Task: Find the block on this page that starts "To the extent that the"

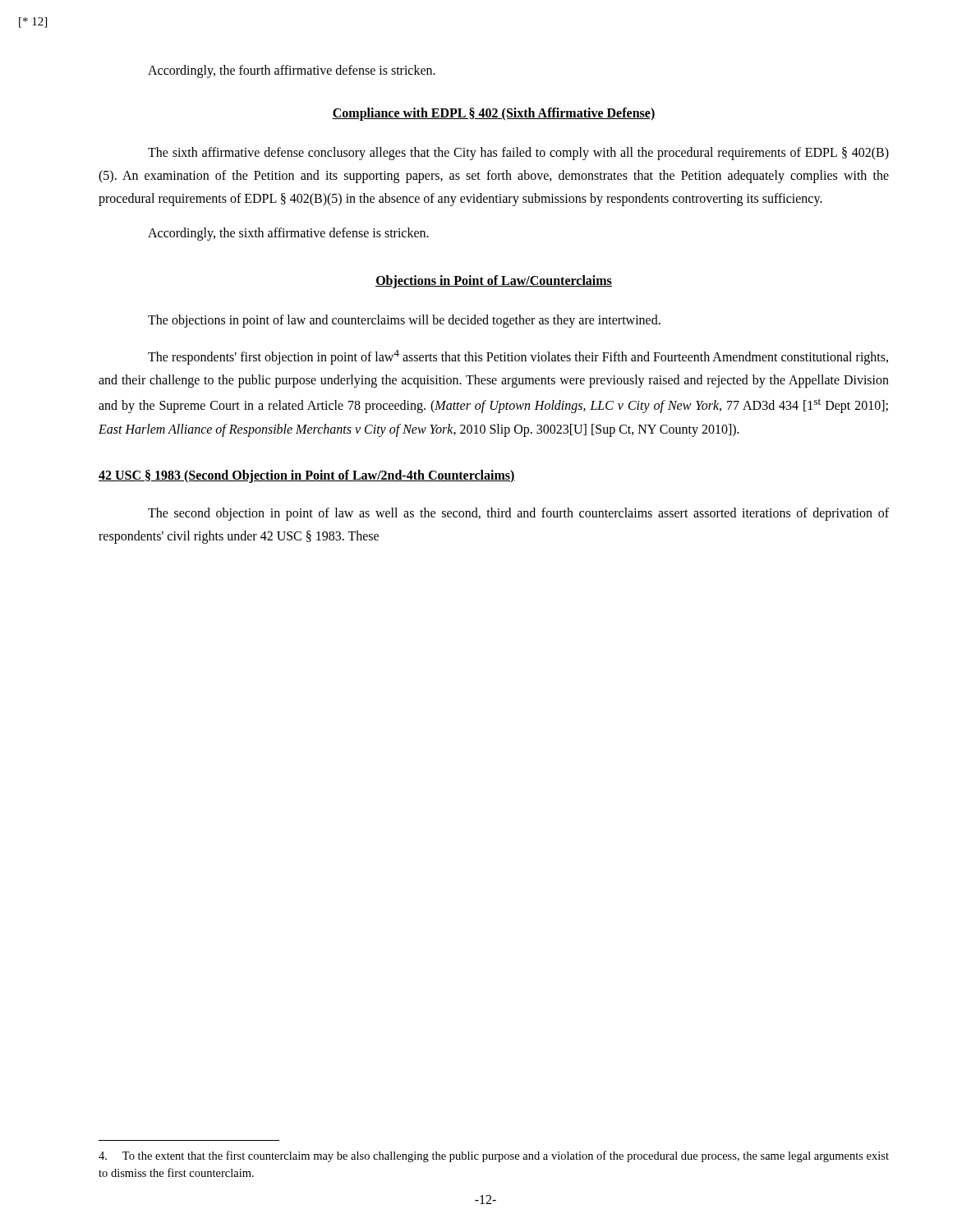Action: pos(494,1164)
